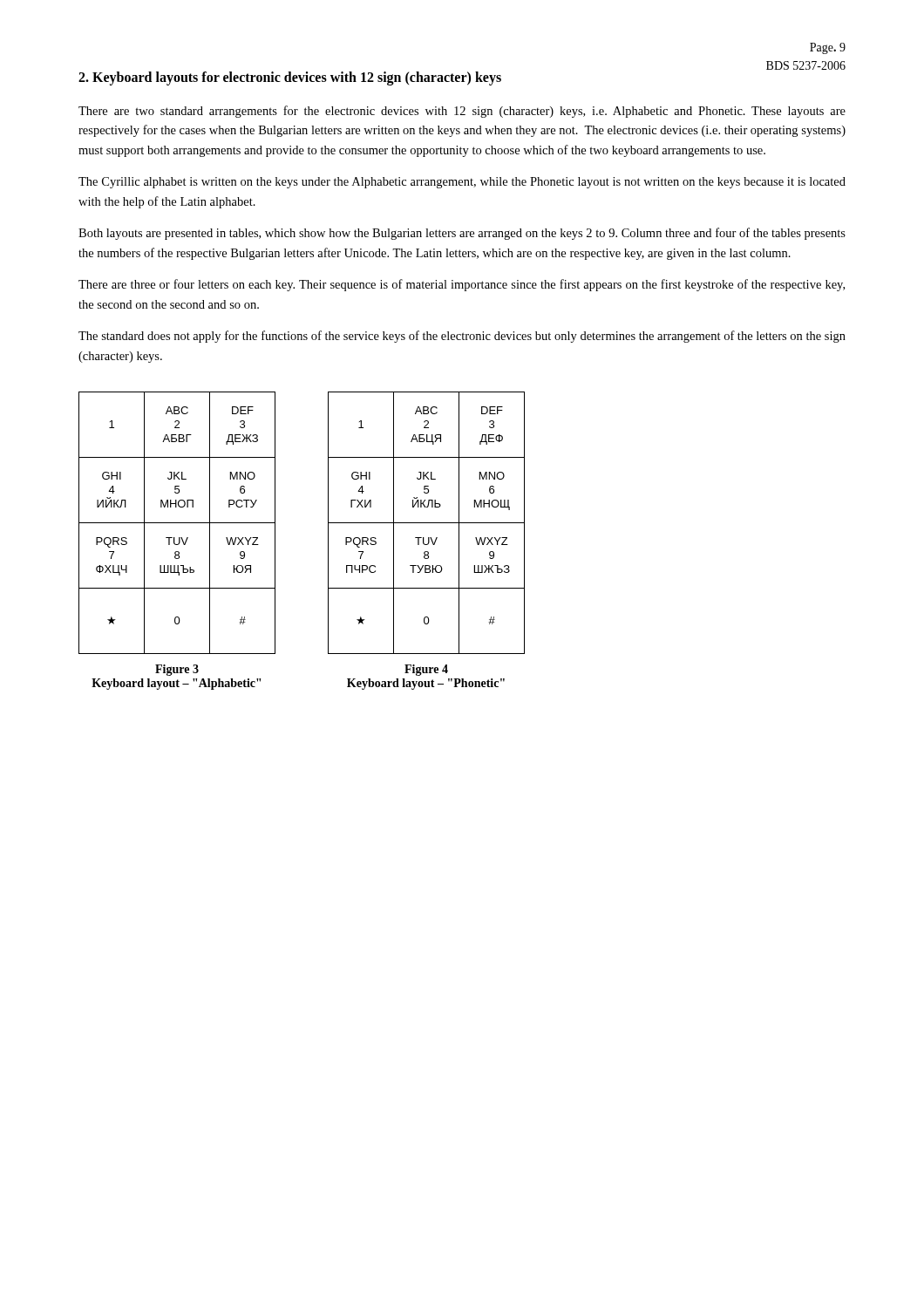The height and width of the screenshot is (1308, 924).
Task: Find the text block containing "The standard does not apply for the functions"
Action: click(x=462, y=346)
